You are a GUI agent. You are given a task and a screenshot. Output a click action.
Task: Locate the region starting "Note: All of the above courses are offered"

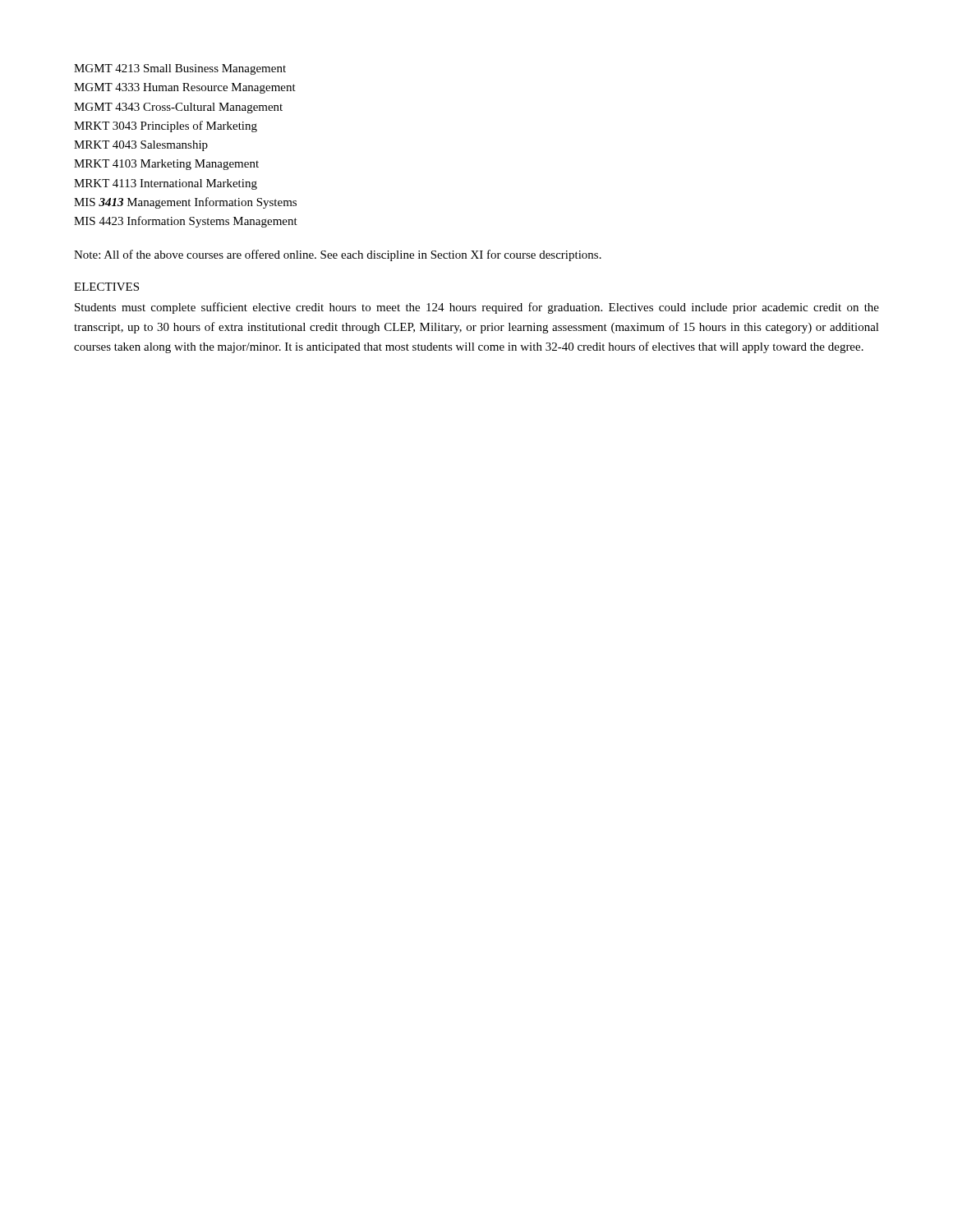(x=338, y=255)
